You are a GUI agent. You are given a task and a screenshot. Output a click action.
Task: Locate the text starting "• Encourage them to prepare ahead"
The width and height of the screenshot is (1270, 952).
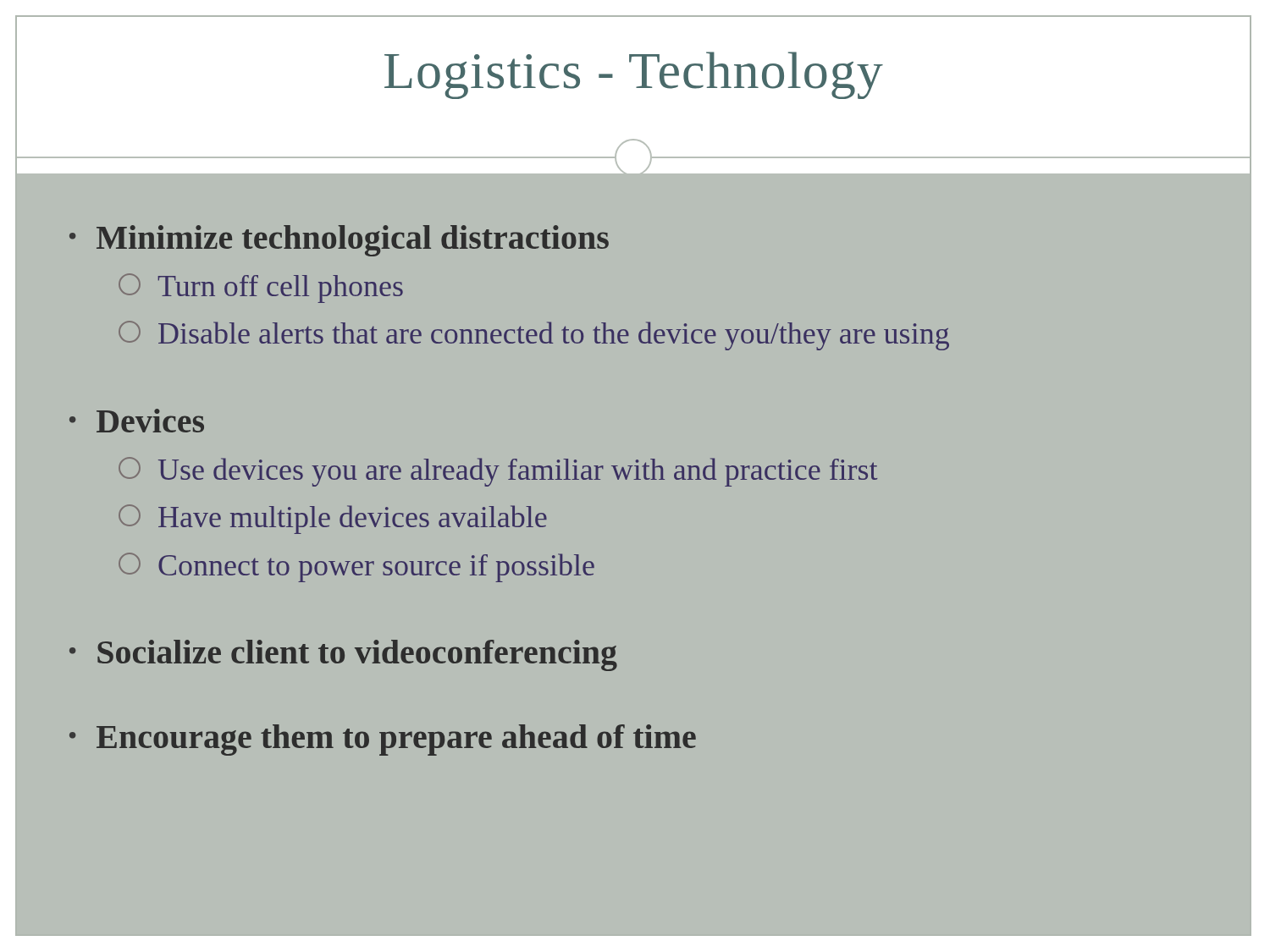(x=633, y=737)
